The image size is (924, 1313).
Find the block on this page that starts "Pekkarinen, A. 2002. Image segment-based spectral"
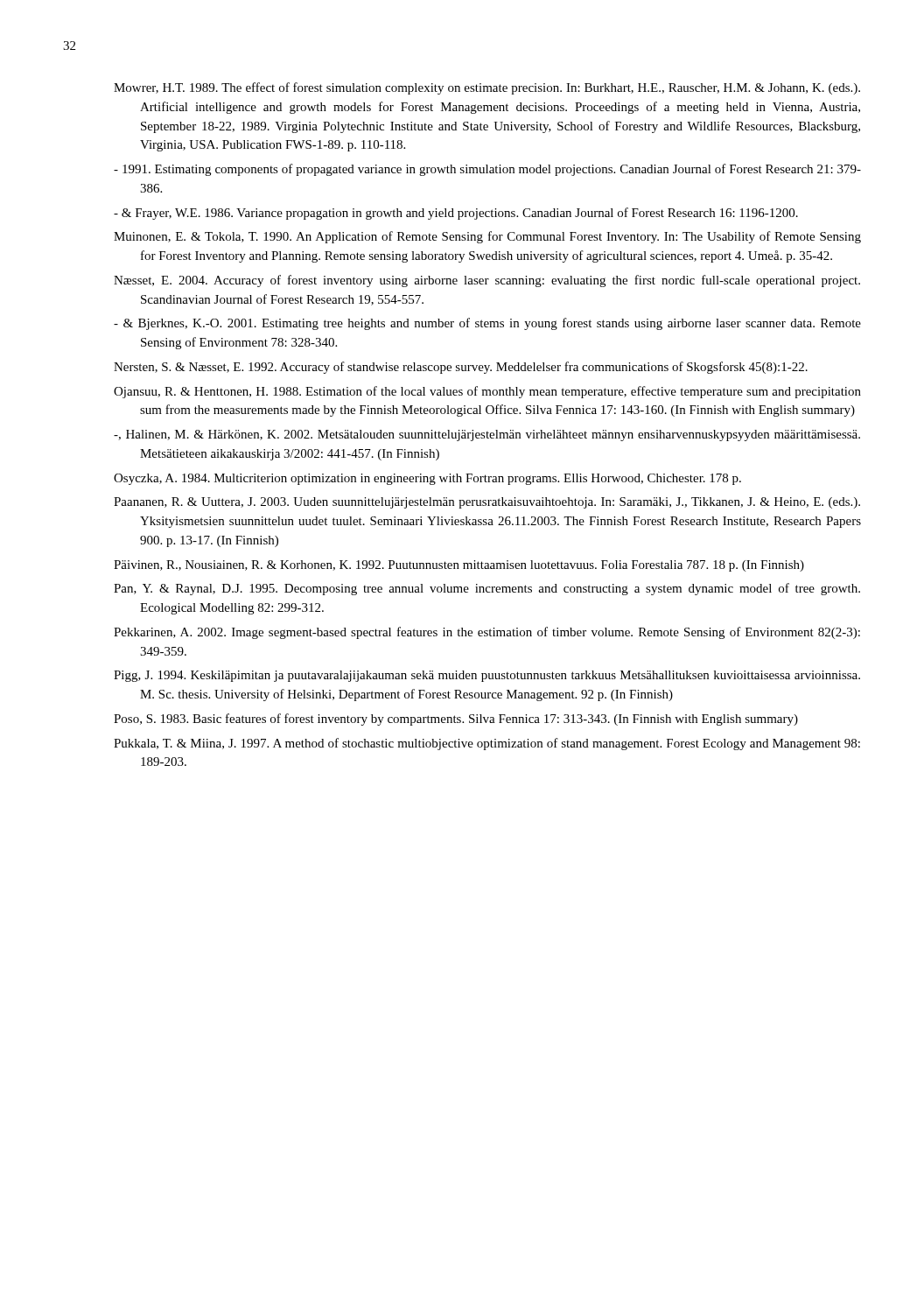coord(487,641)
